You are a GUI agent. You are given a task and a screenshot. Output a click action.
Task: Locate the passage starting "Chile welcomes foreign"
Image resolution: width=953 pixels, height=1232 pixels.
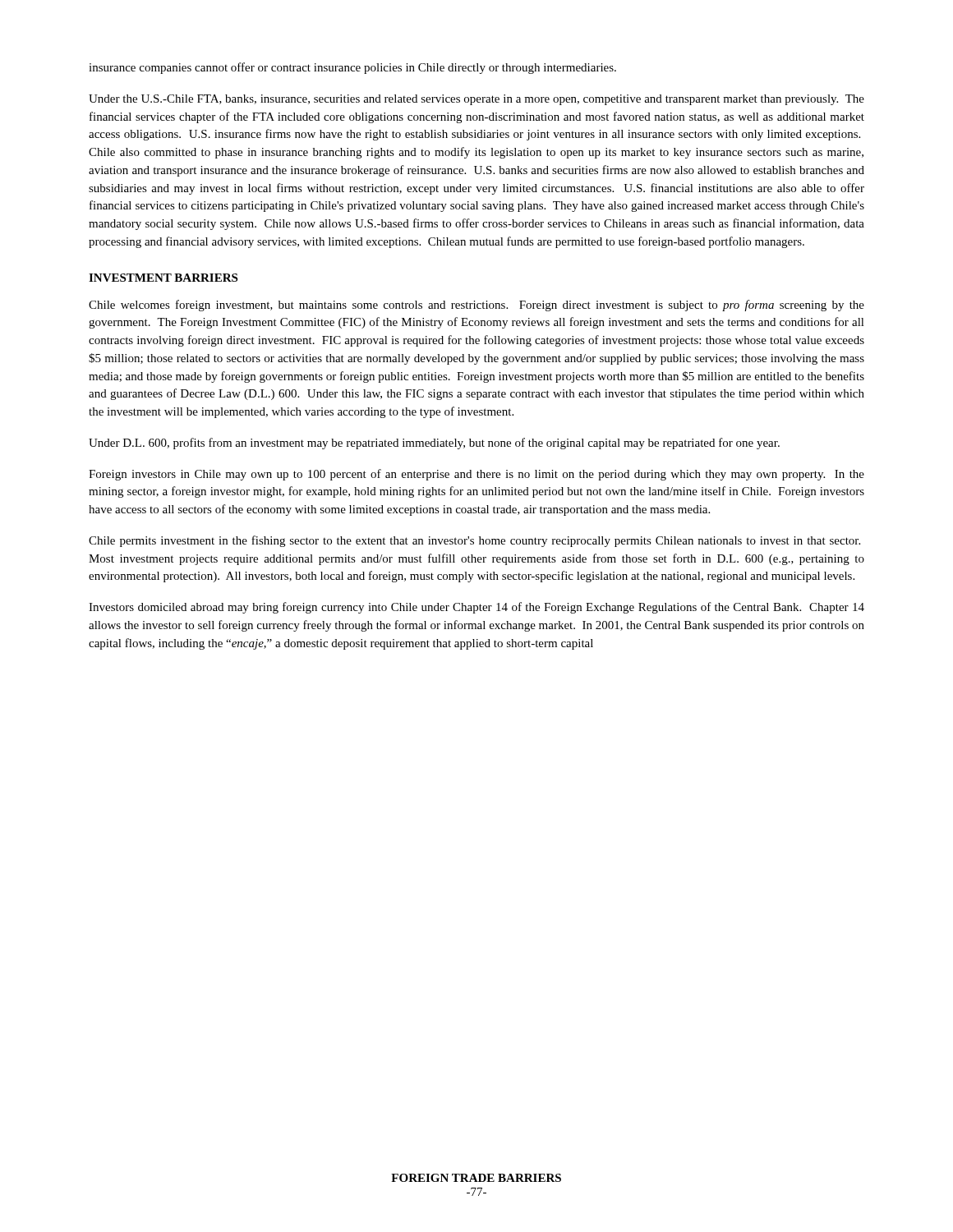click(x=476, y=358)
